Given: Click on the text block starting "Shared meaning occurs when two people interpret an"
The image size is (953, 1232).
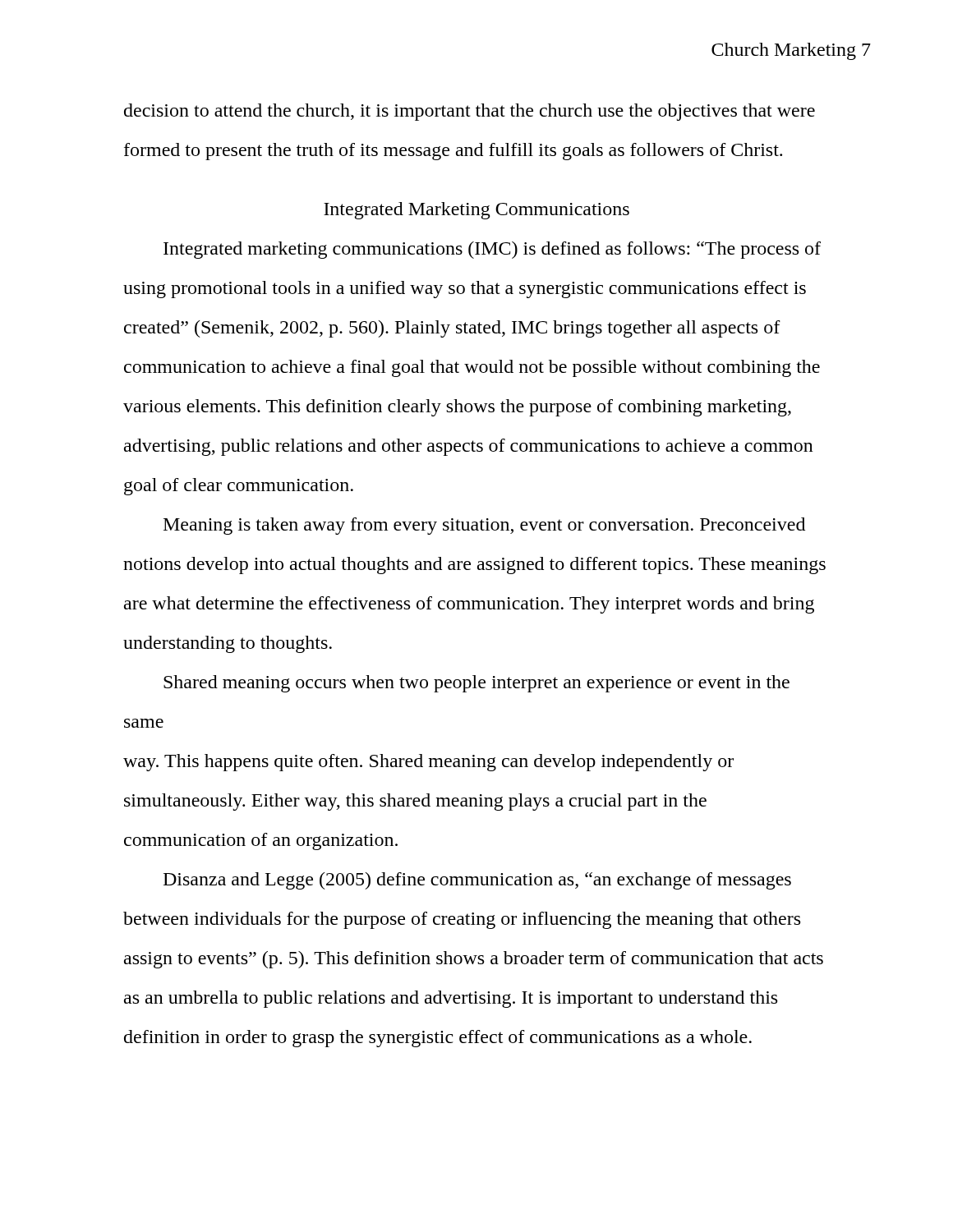Looking at the screenshot, I should coord(476,761).
